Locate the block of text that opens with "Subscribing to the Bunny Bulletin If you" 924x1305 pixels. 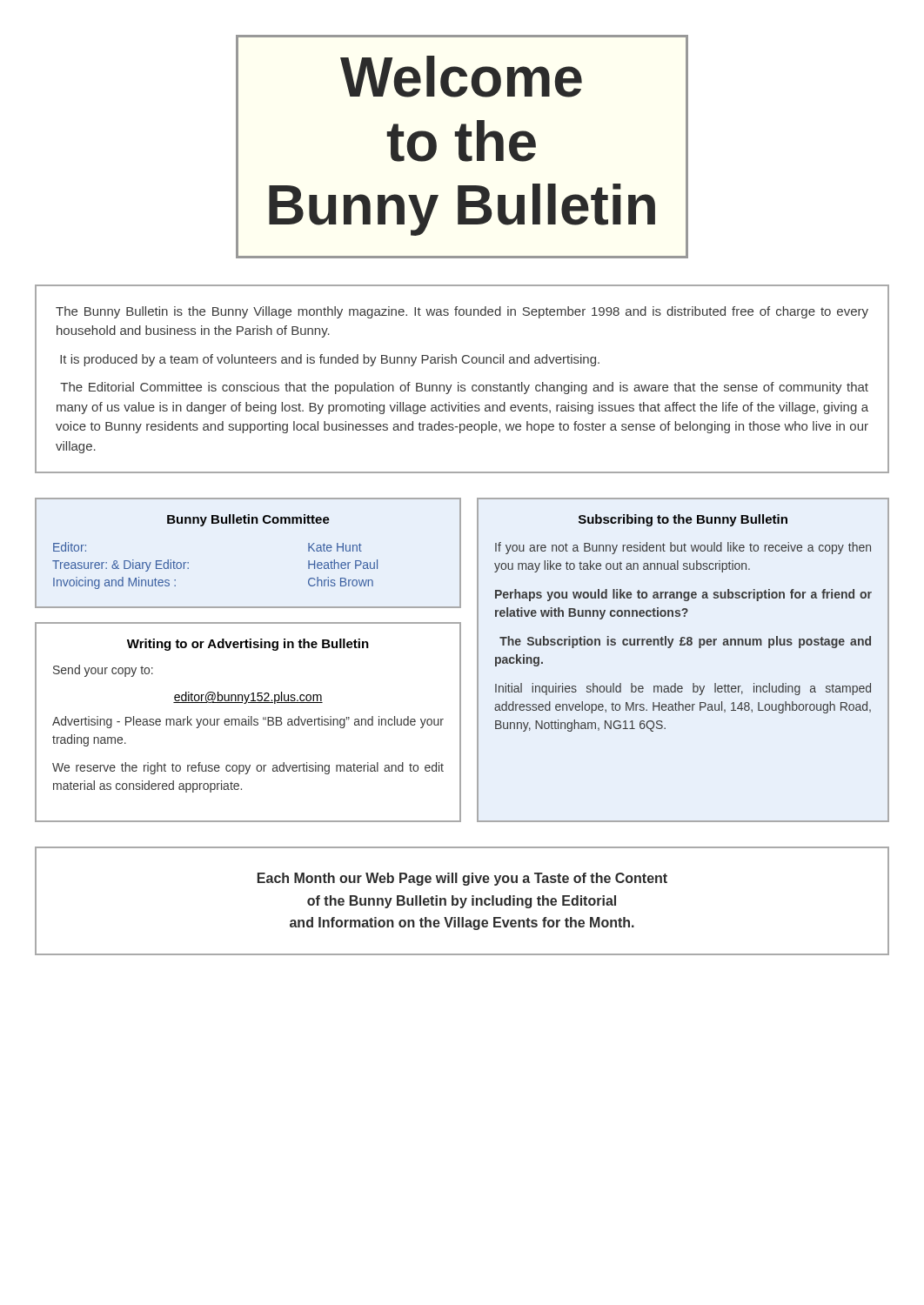[x=683, y=623]
